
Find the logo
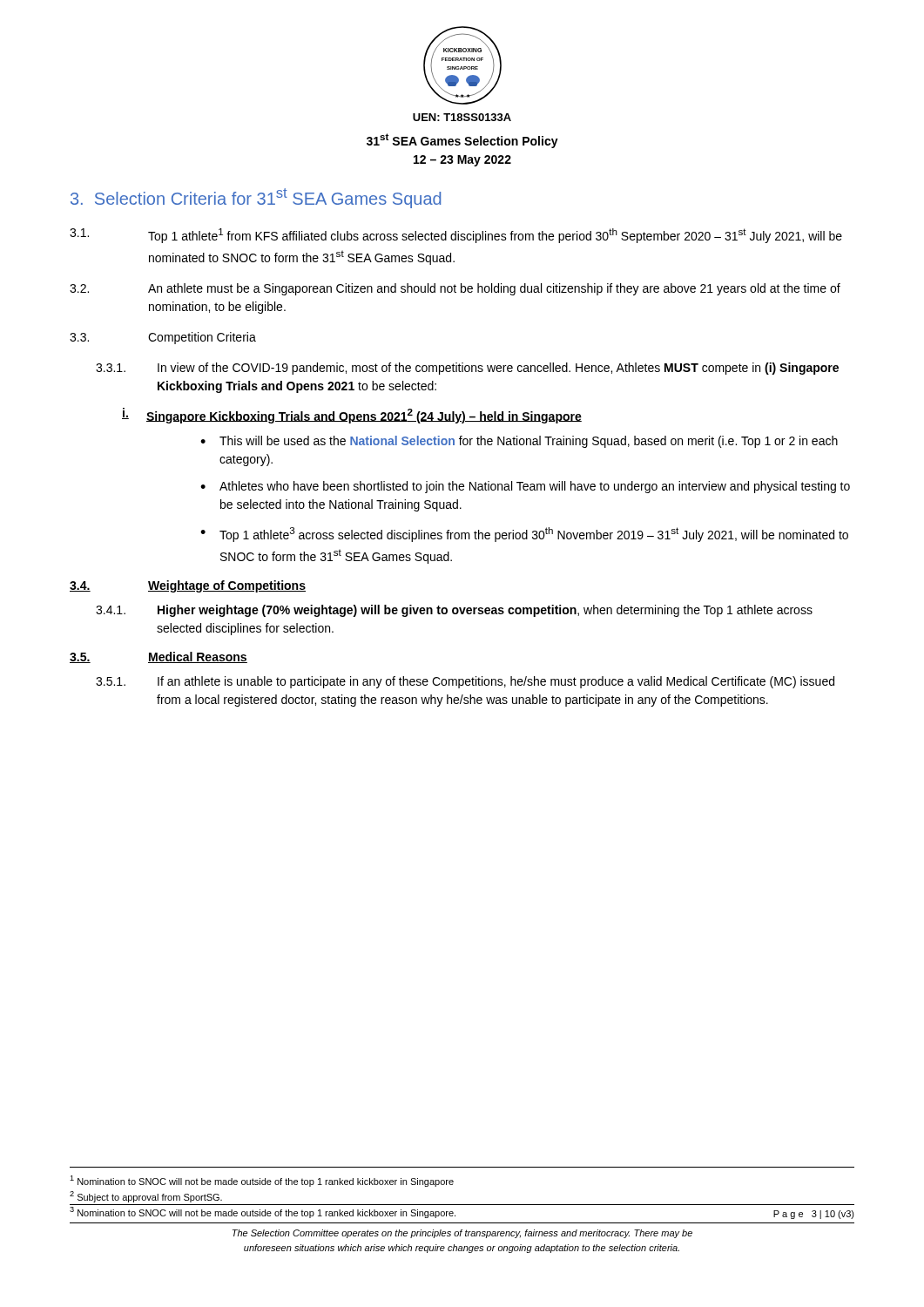pyautogui.click(x=462, y=67)
